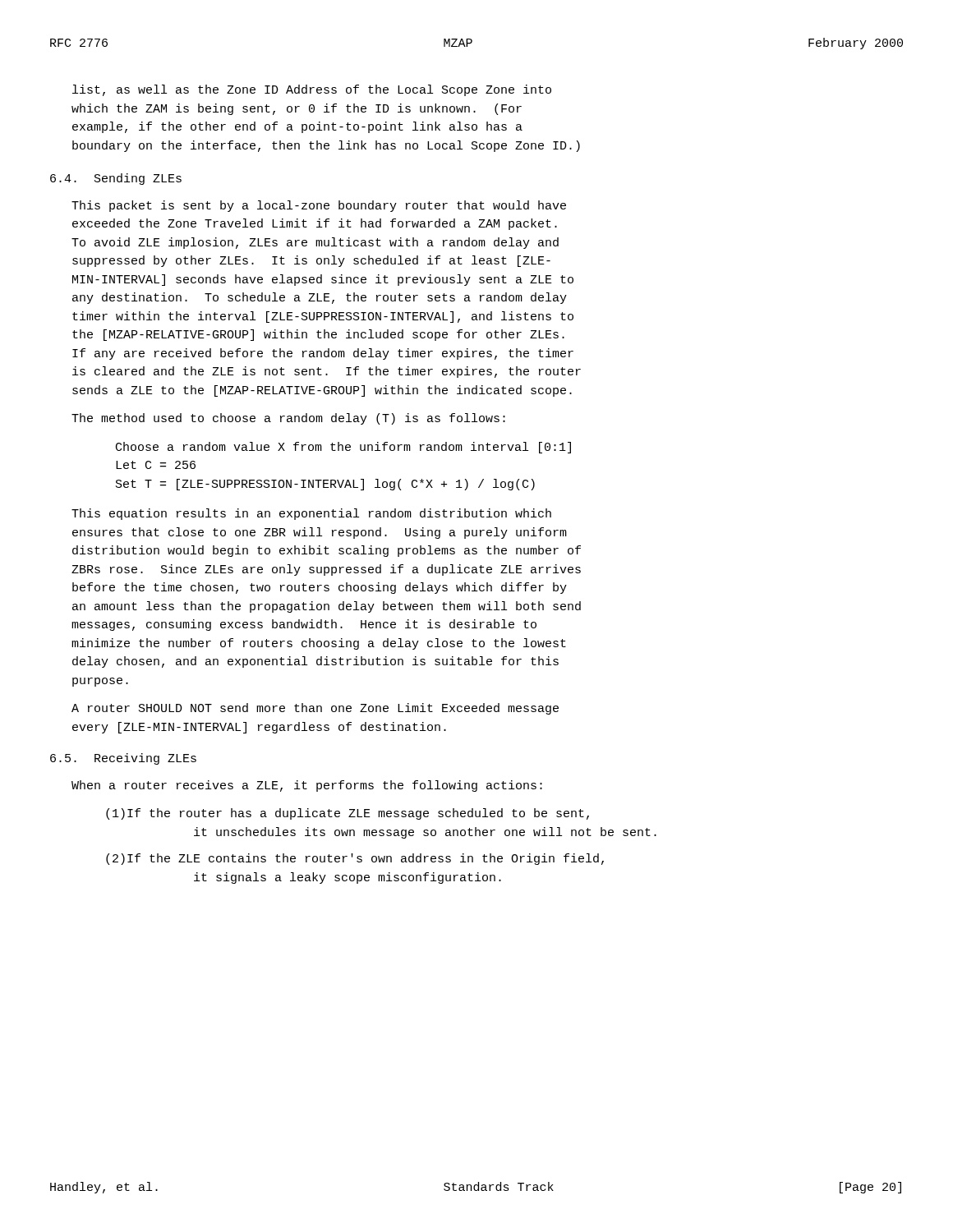The height and width of the screenshot is (1232, 953).
Task: Click on the list item that says "(1) If the router has a"
Action: click(493, 824)
